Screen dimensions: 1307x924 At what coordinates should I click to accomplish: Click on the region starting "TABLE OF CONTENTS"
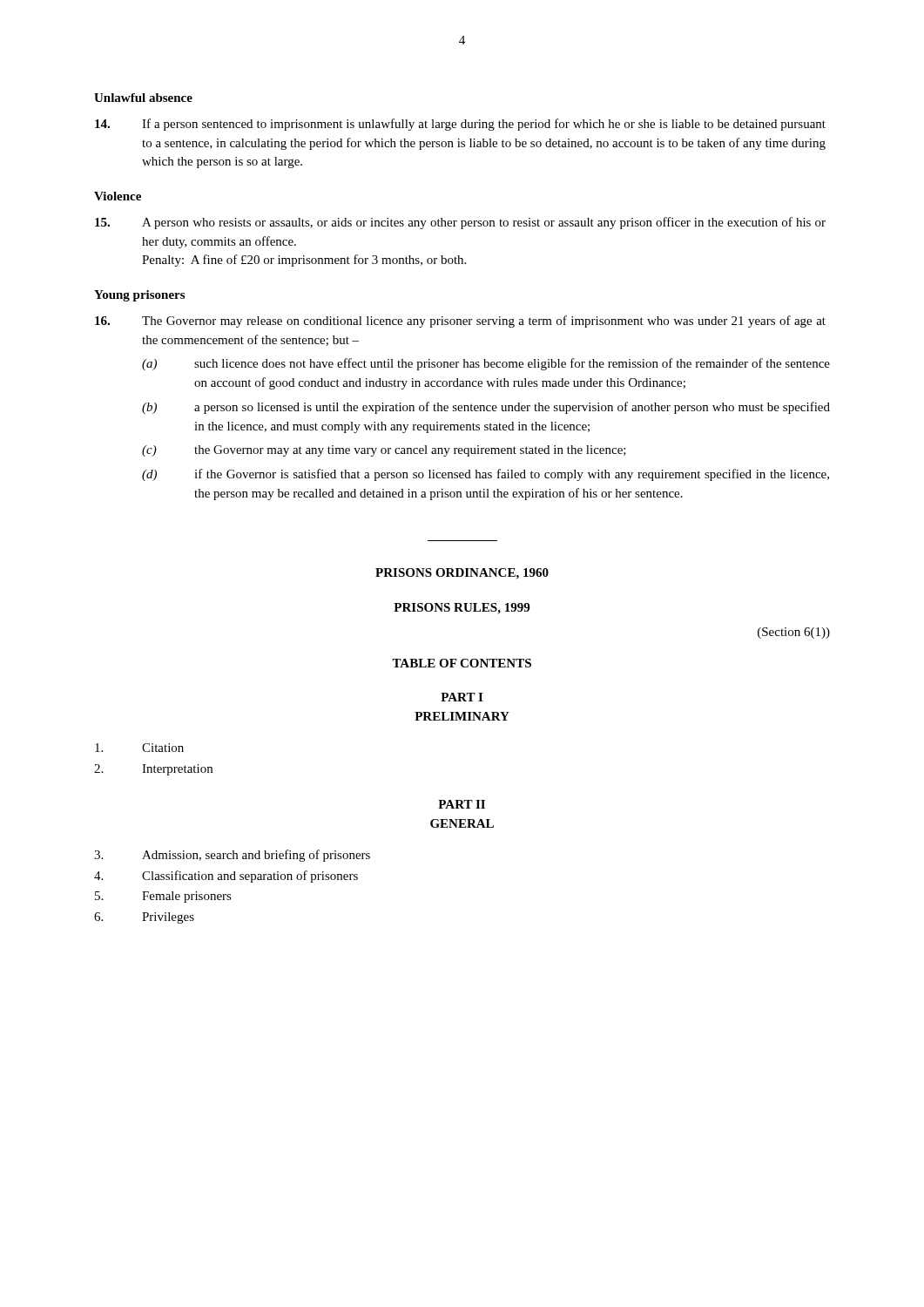462,663
